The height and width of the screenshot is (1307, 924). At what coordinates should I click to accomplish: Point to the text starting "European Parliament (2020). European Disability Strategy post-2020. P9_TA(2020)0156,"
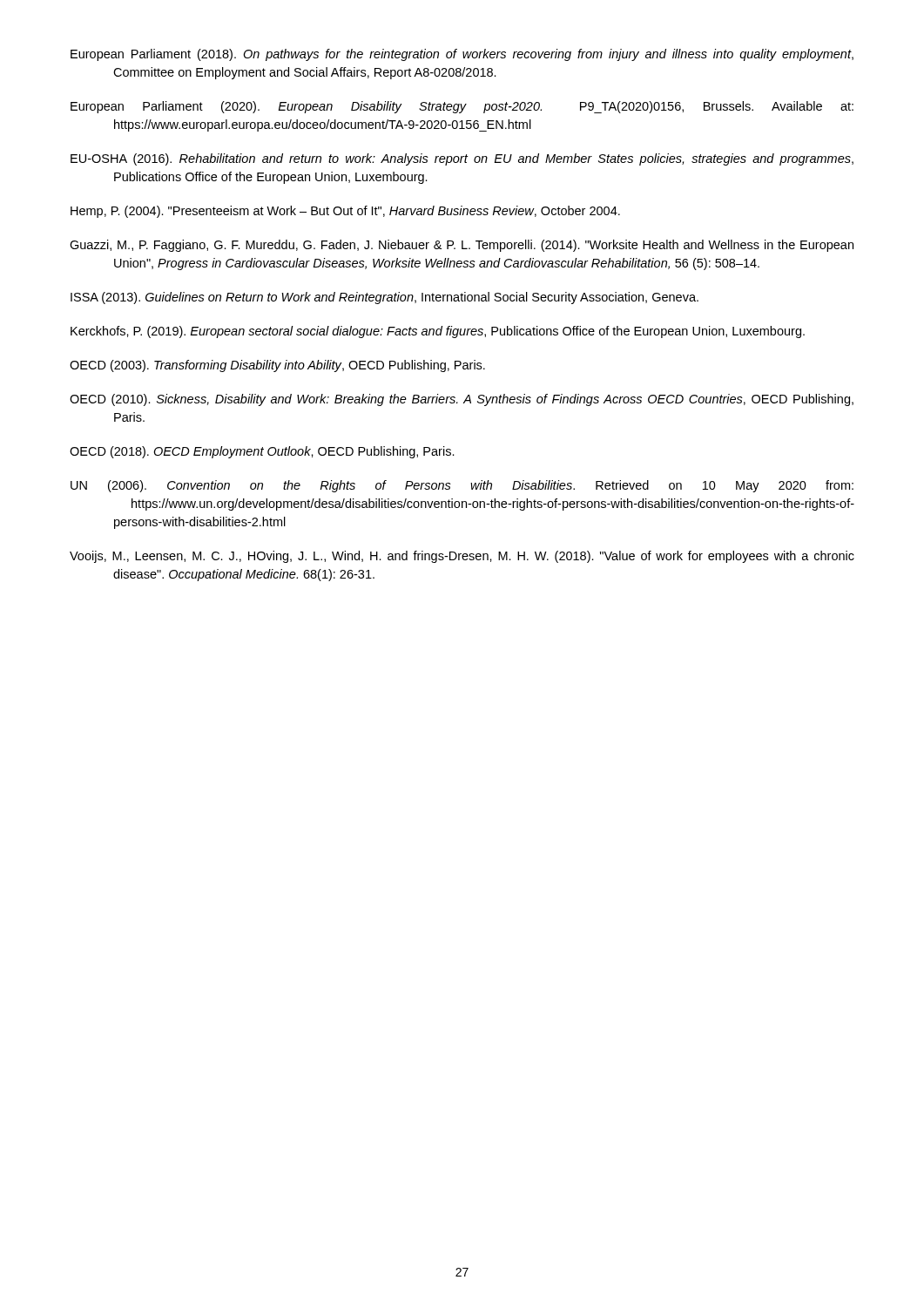pyautogui.click(x=462, y=116)
